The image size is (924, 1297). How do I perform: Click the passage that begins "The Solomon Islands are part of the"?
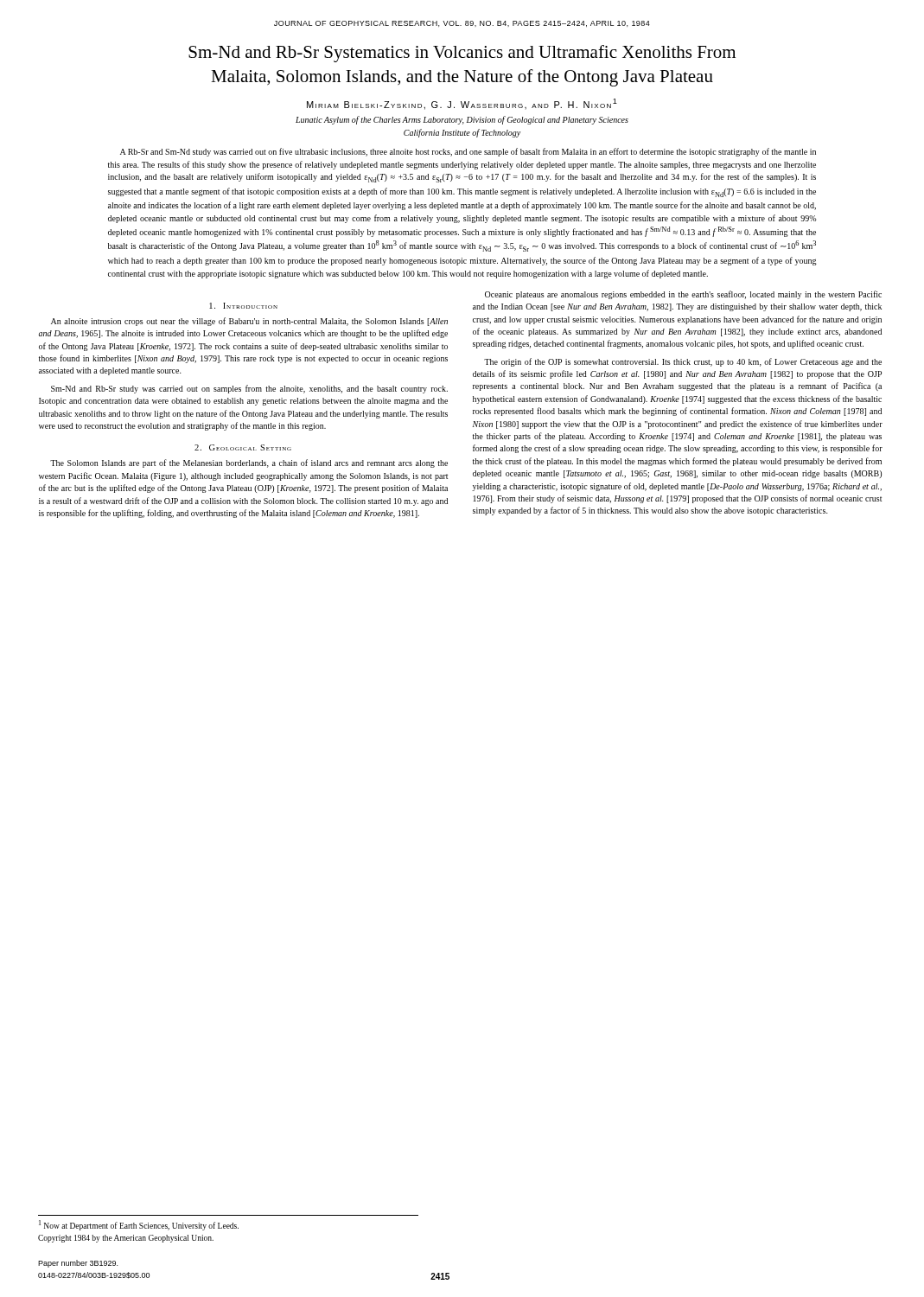click(243, 489)
